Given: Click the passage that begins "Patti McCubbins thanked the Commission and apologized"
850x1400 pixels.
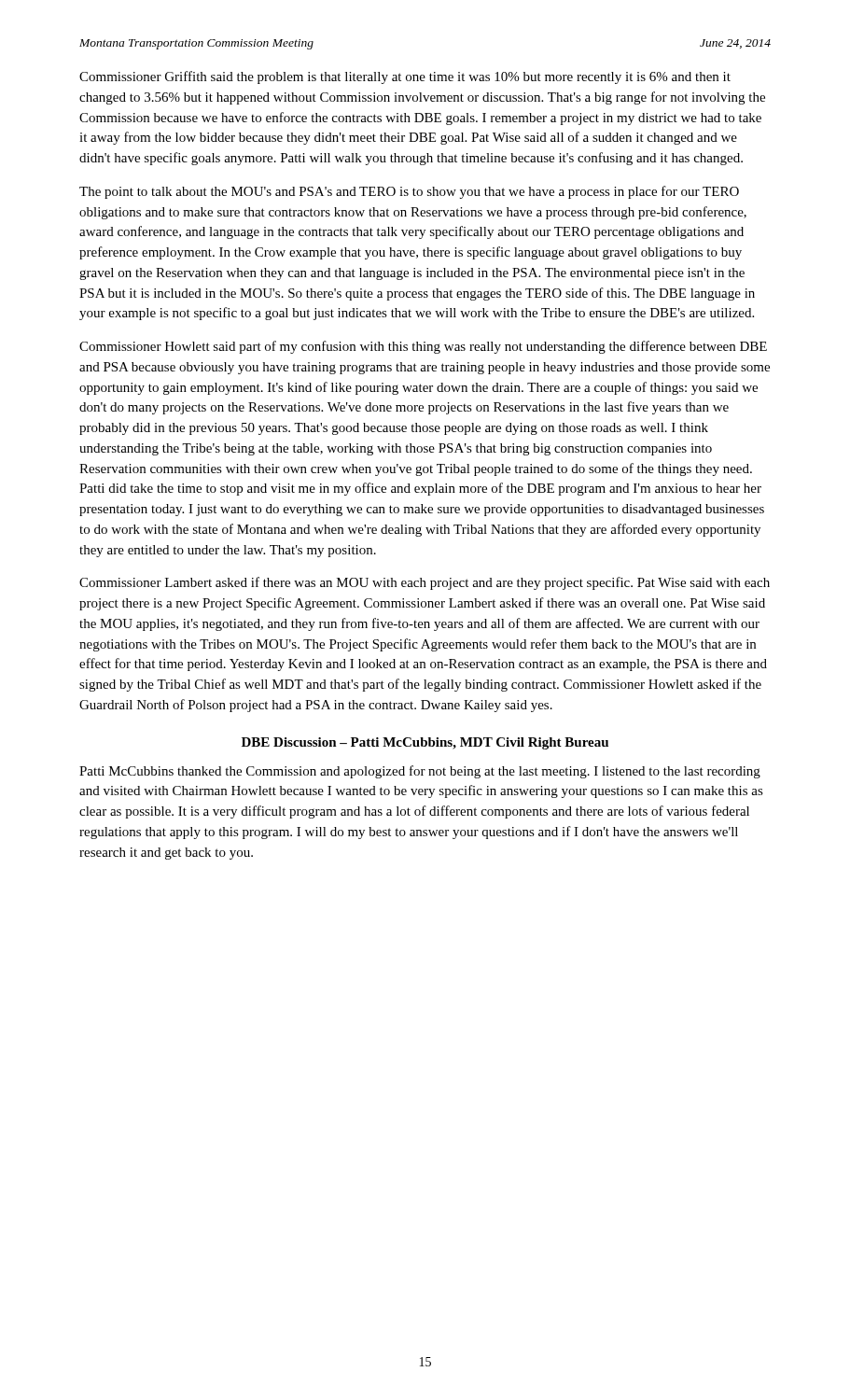Looking at the screenshot, I should click(x=421, y=811).
